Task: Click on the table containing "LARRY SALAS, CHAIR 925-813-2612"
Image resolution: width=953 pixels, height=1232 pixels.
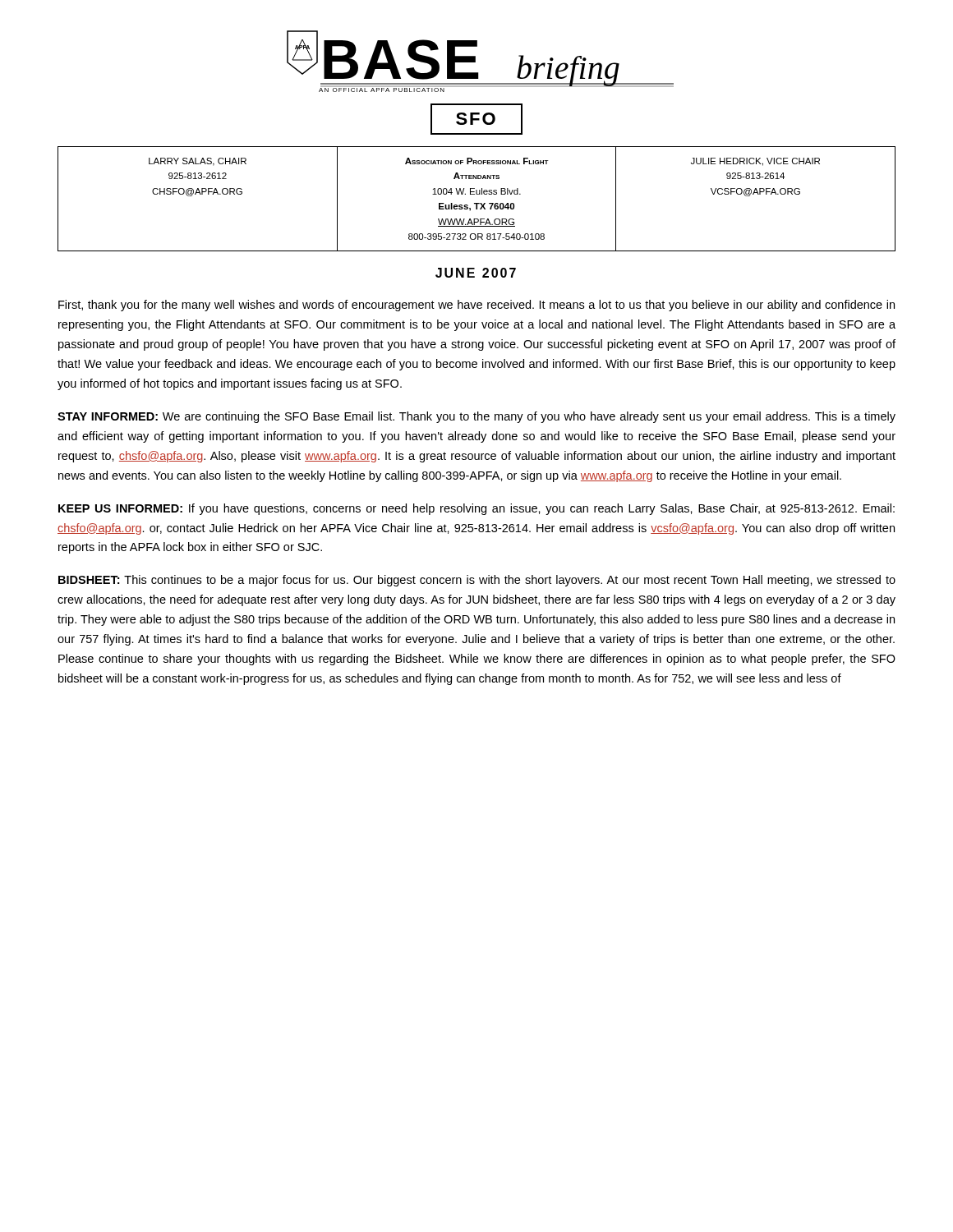Action: click(476, 199)
